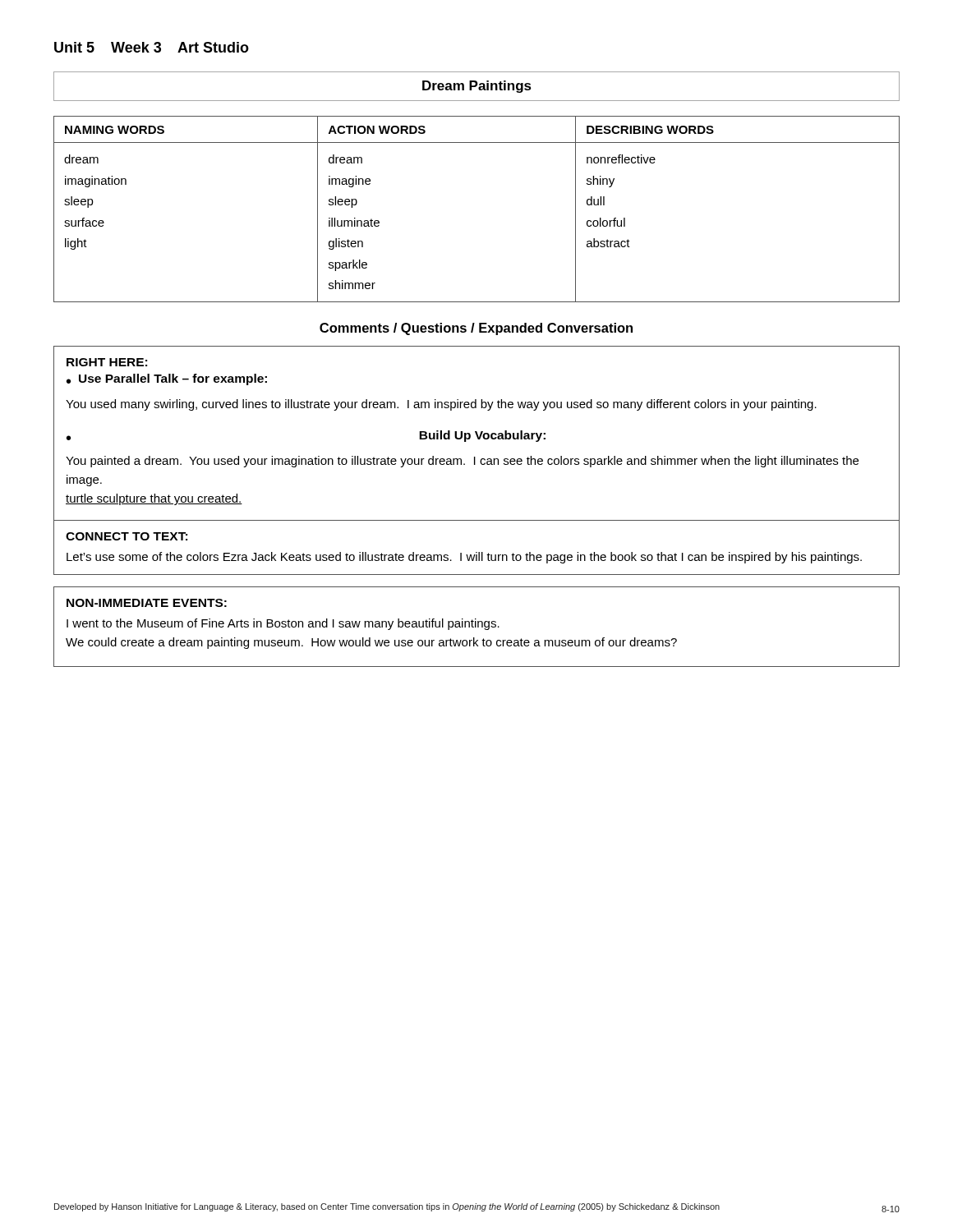Find the text starting "Comments / Questions / Expanded Conversation"
This screenshot has height=1232, width=953.
click(476, 327)
